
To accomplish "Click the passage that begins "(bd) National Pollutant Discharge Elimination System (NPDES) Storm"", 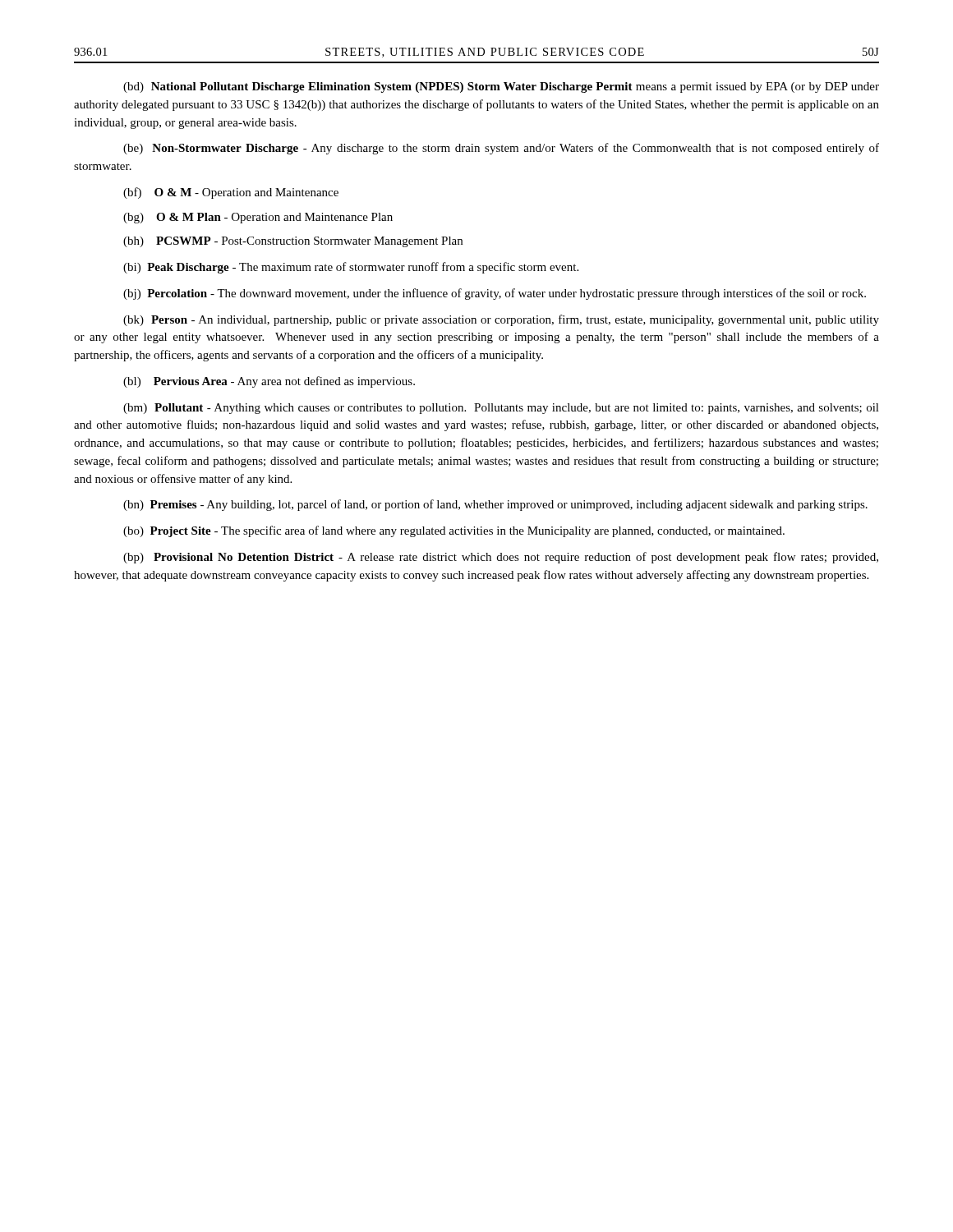I will click(x=476, y=104).
